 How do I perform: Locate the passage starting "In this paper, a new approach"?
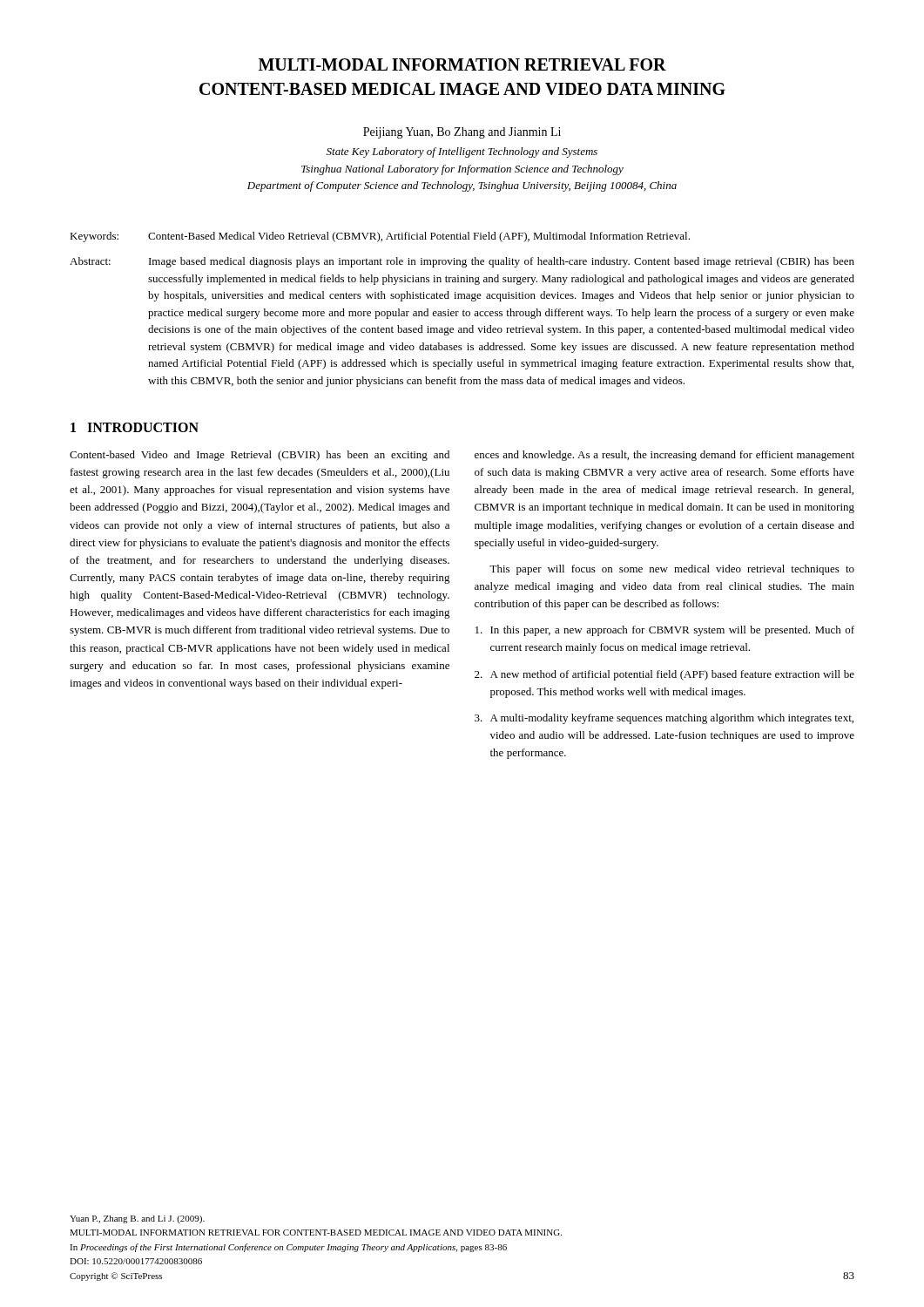(664, 639)
